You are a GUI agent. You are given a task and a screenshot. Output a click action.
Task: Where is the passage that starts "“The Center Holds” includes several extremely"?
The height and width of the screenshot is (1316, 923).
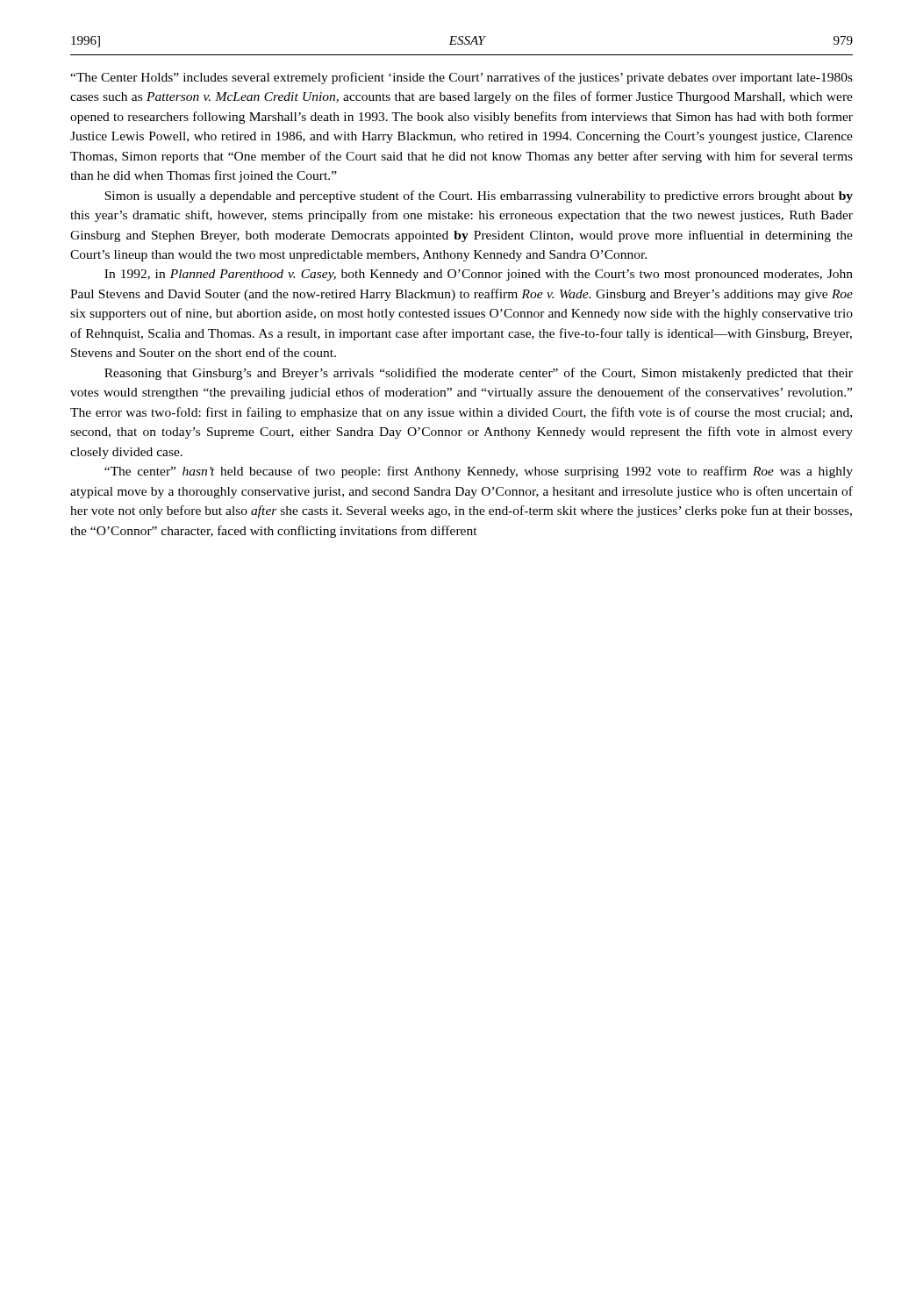pyautogui.click(x=462, y=126)
